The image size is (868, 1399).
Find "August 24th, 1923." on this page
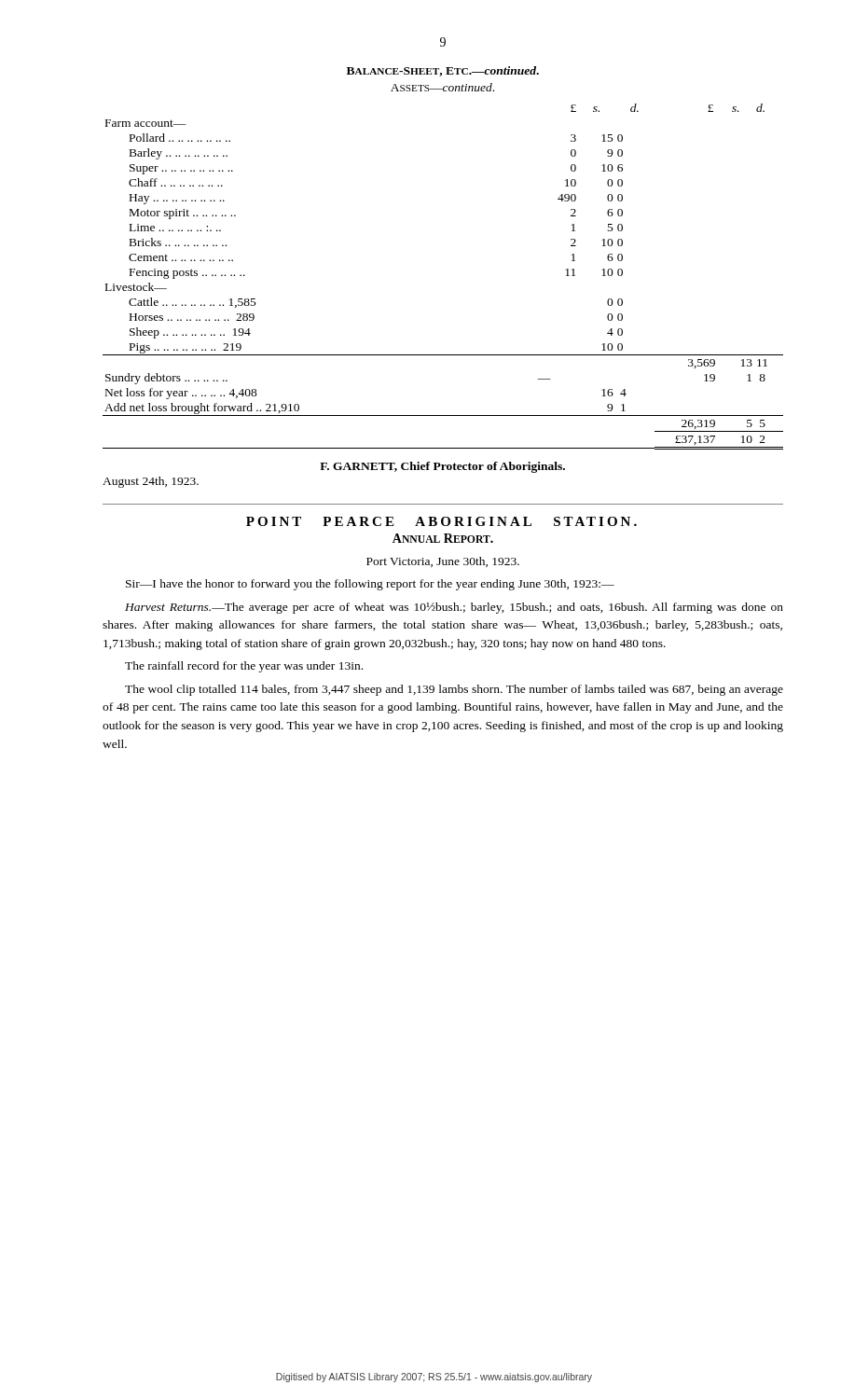click(x=151, y=481)
